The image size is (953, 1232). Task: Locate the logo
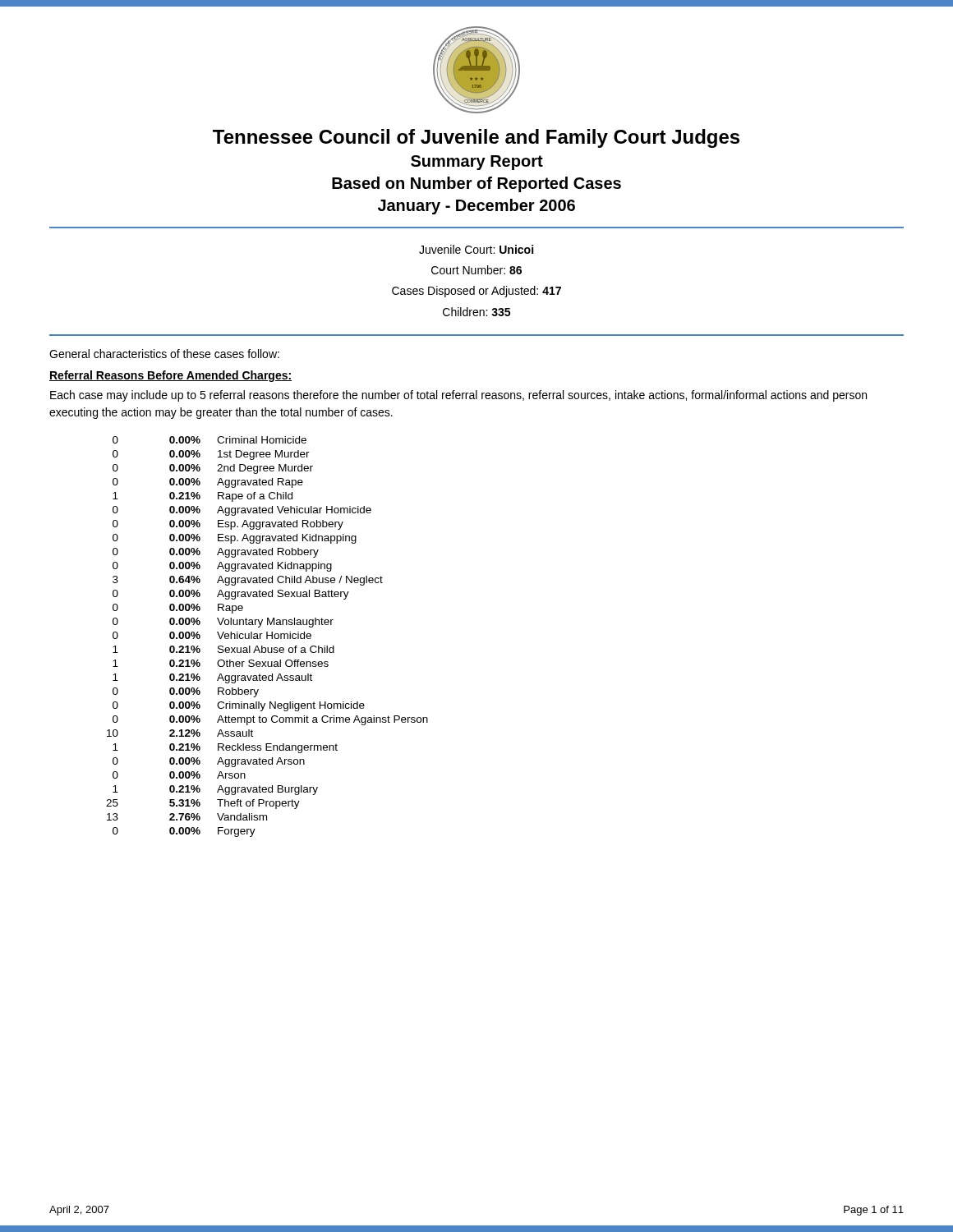point(476,71)
